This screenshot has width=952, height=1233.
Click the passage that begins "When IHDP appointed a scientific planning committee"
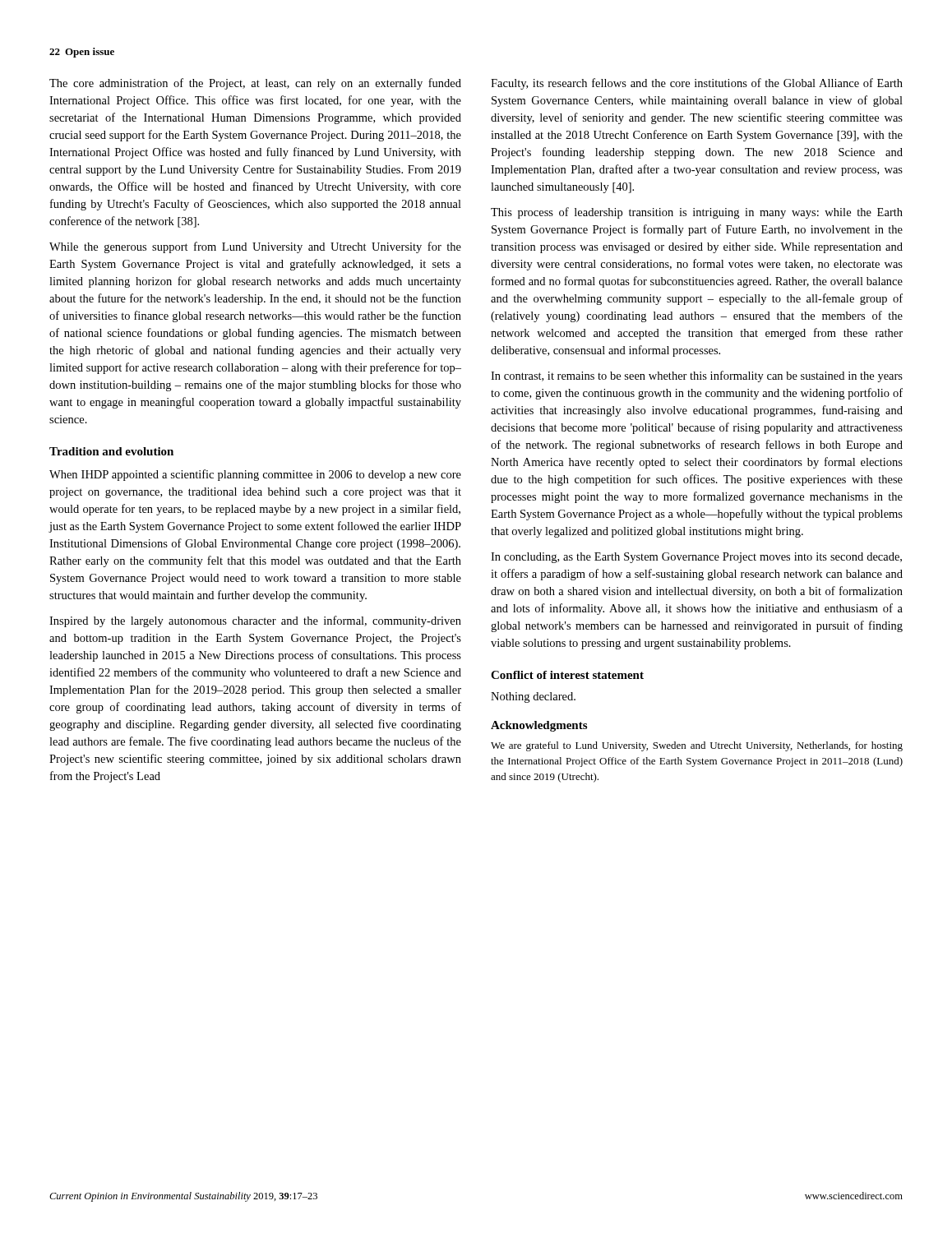tap(255, 535)
